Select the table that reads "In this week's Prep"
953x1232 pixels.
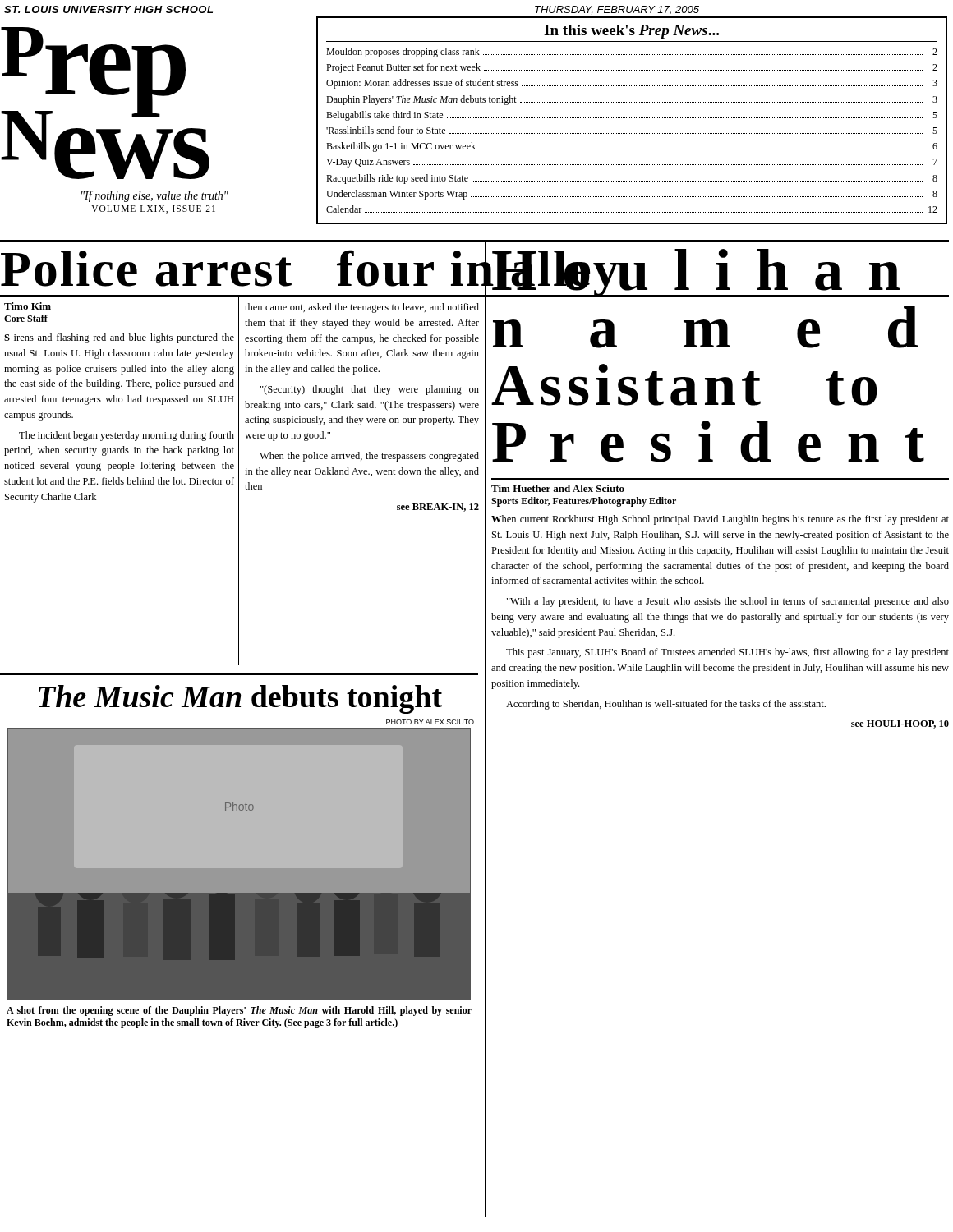[632, 120]
